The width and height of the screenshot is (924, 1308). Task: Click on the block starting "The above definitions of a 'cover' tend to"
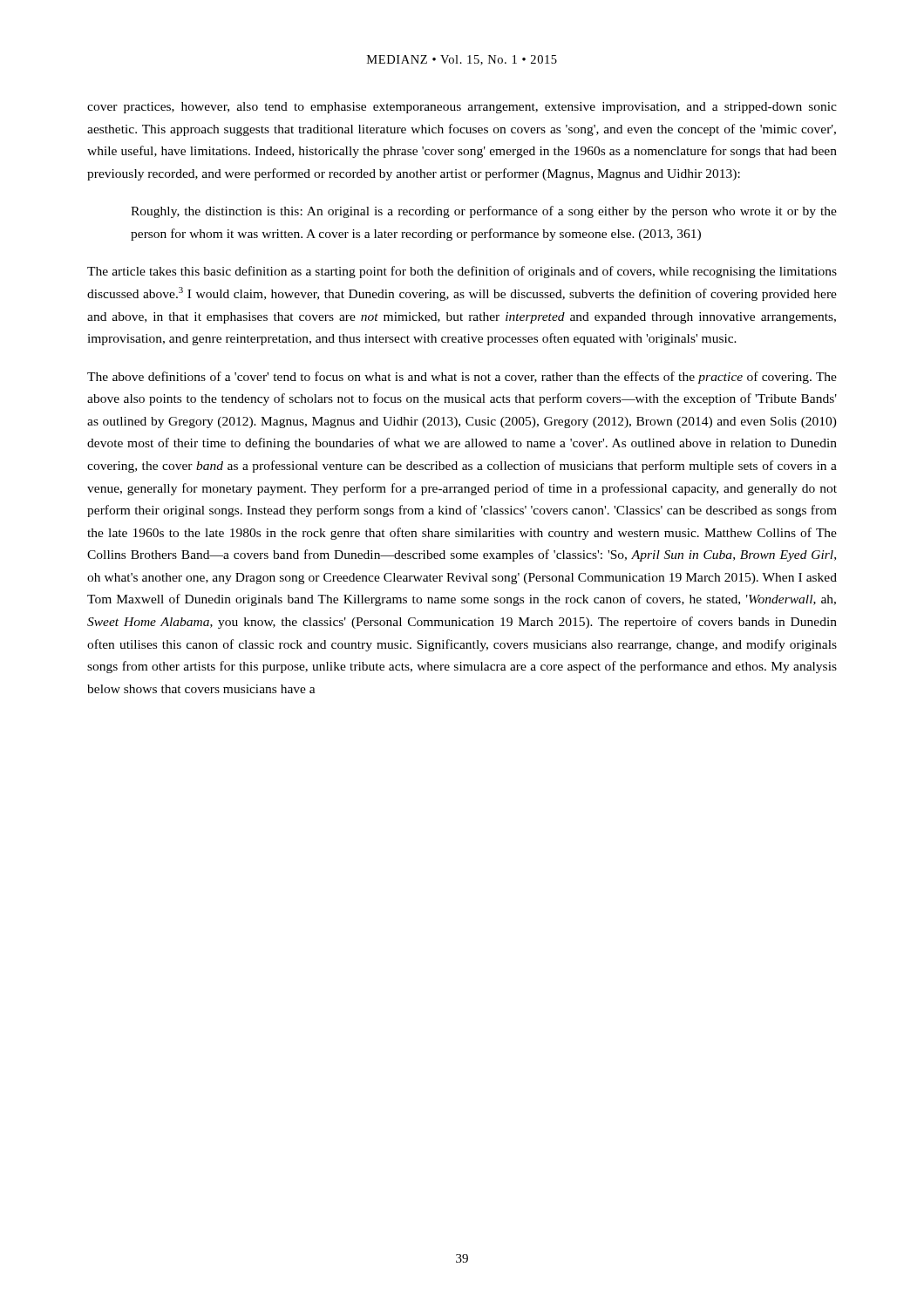pos(462,532)
